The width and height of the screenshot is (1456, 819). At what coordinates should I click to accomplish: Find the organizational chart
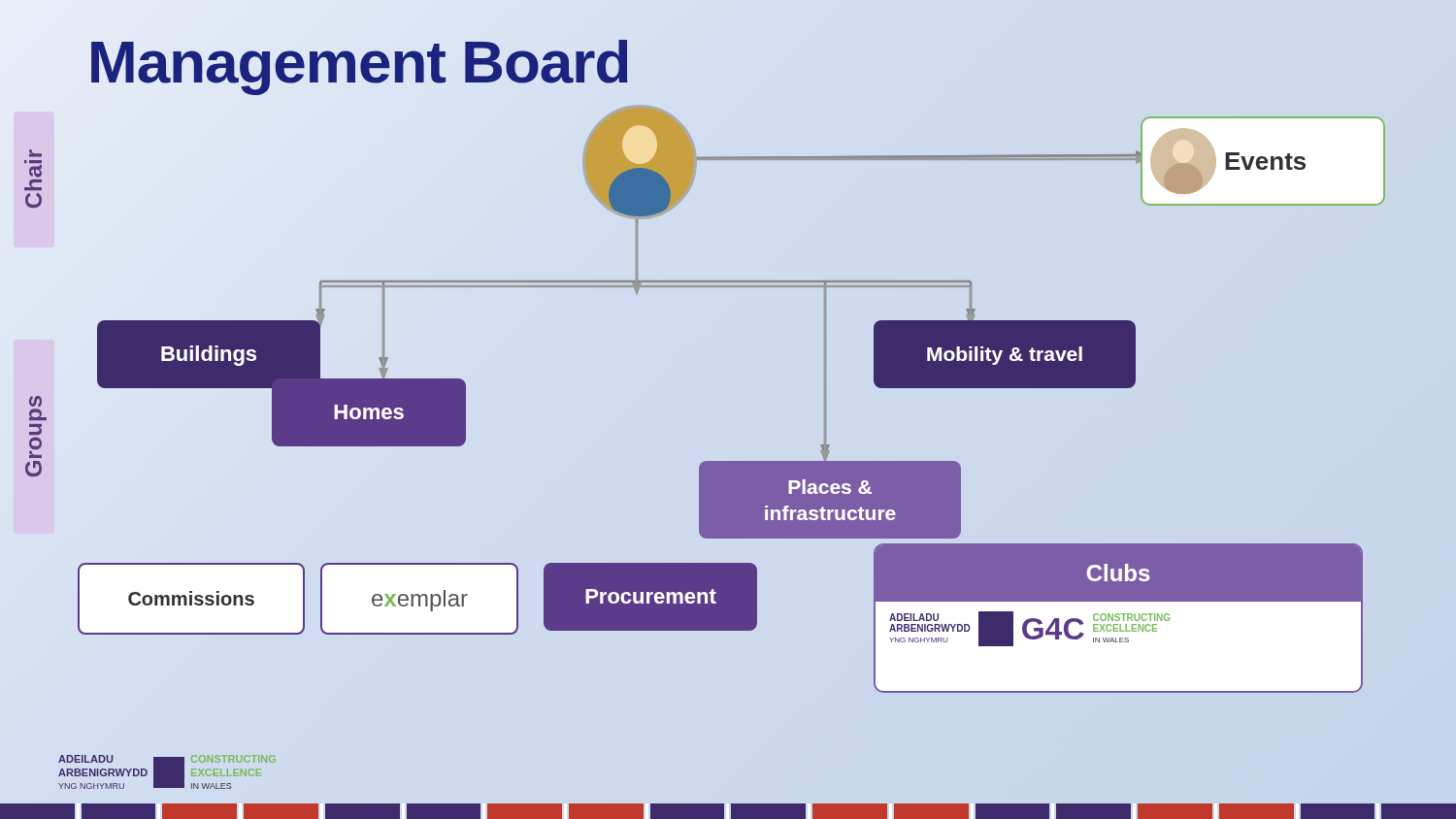coord(728,388)
